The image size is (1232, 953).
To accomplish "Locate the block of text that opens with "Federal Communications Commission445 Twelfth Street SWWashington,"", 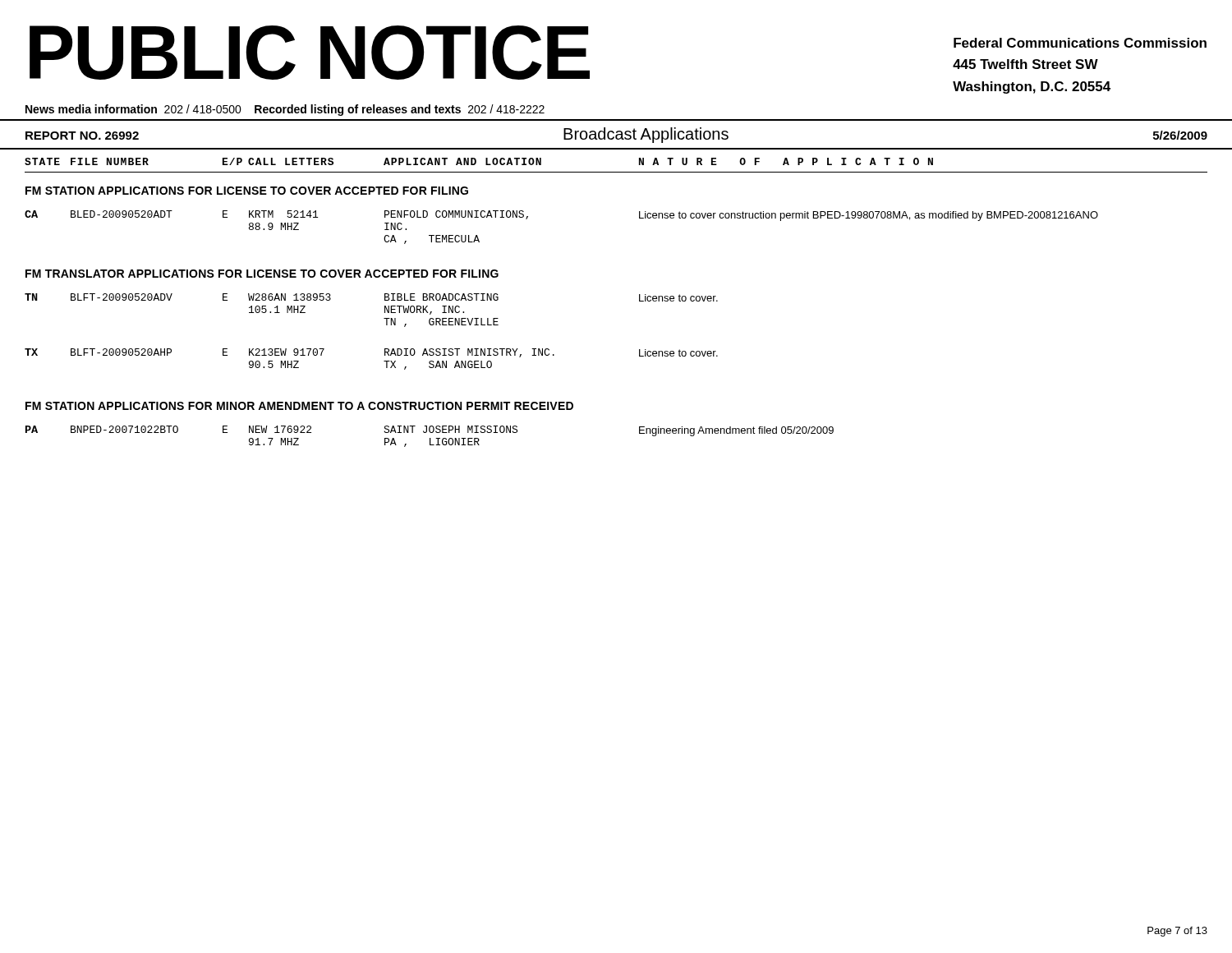I will pyautogui.click(x=1080, y=65).
